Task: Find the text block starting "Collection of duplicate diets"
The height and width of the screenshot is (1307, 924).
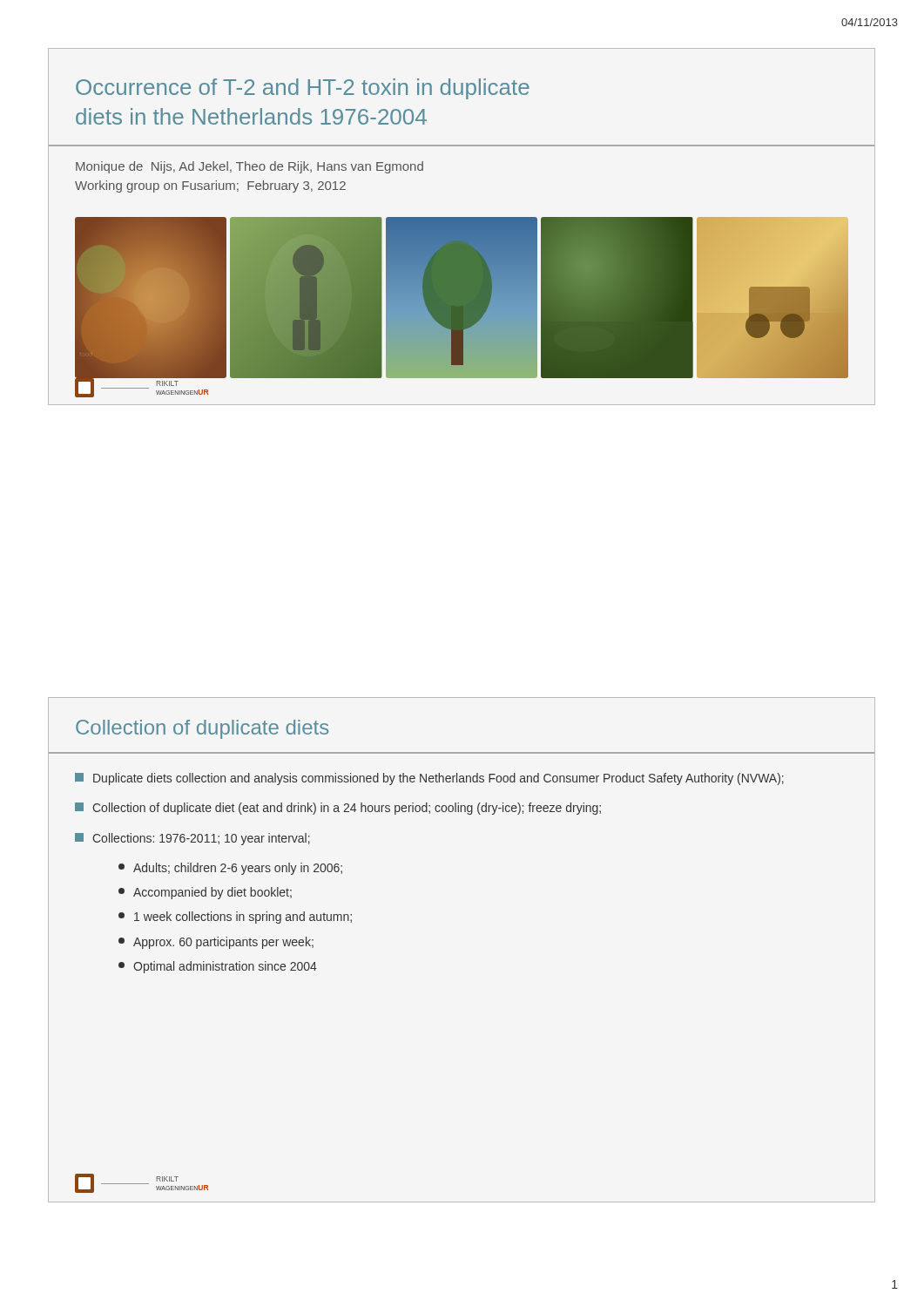Action: [x=202, y=727]
